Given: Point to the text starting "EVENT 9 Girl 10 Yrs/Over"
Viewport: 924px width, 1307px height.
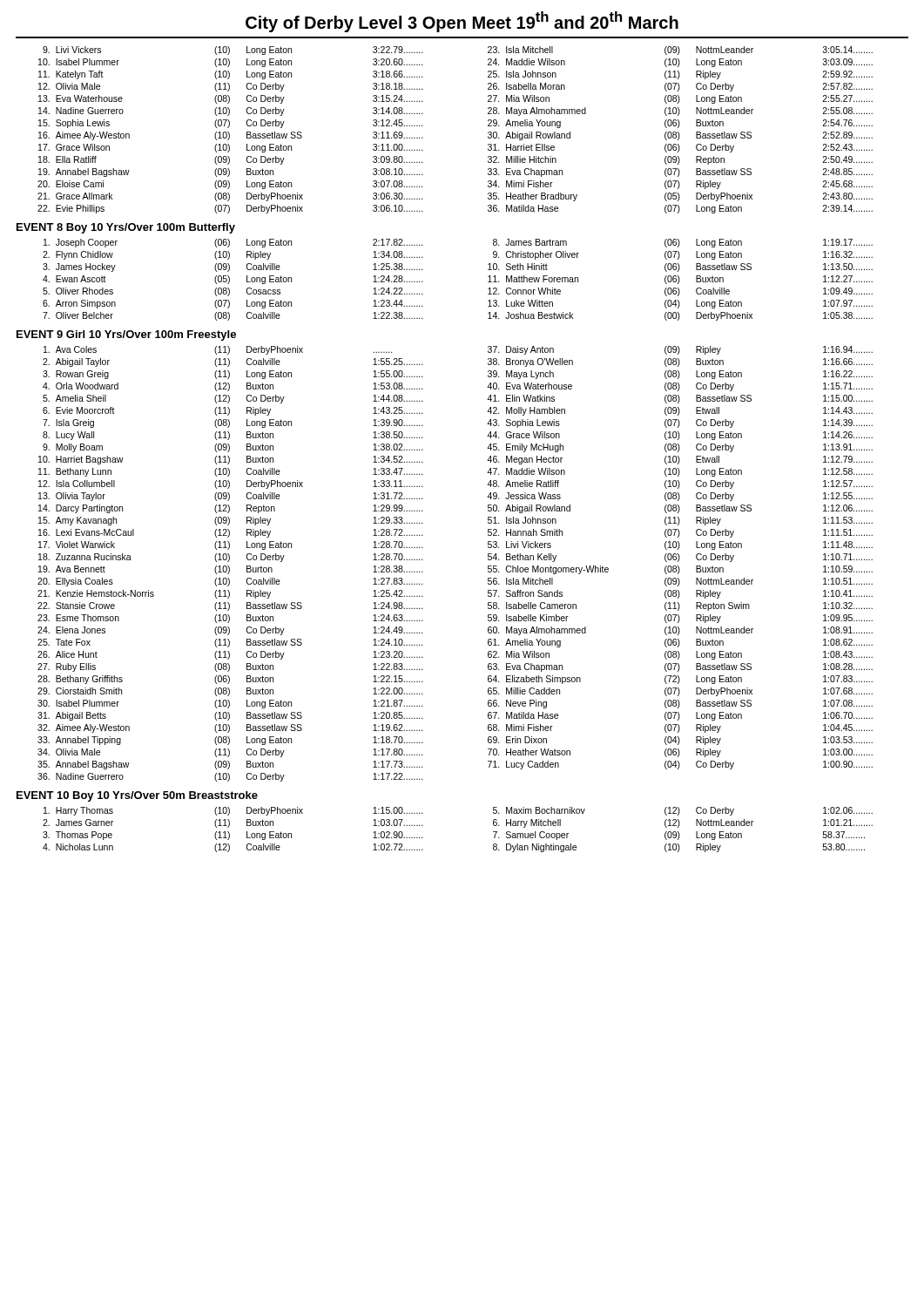Looking at the screenshot, I should tap(126, 334).
